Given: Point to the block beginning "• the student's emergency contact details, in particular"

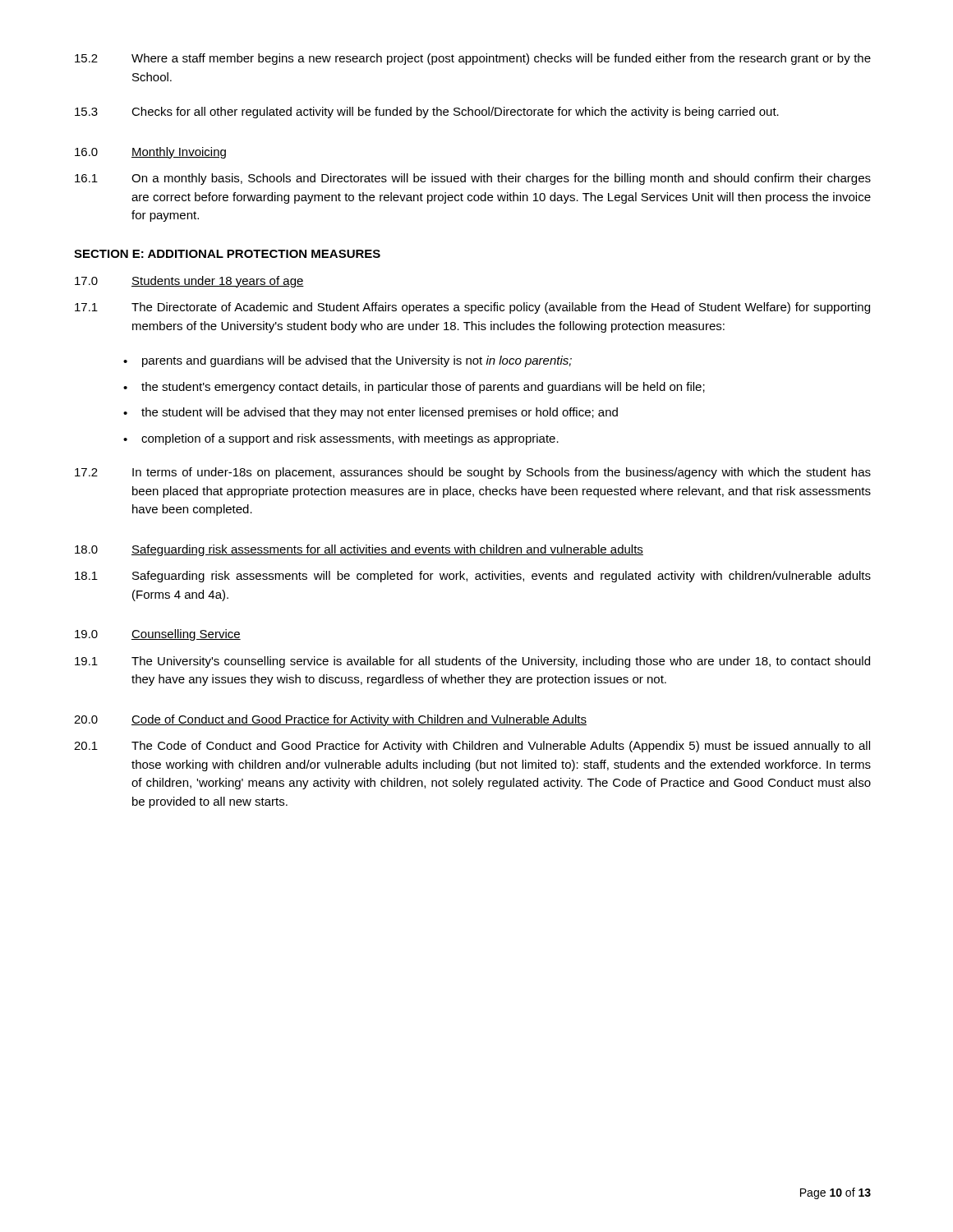Looking at the screenshot, I should point(497,387).
